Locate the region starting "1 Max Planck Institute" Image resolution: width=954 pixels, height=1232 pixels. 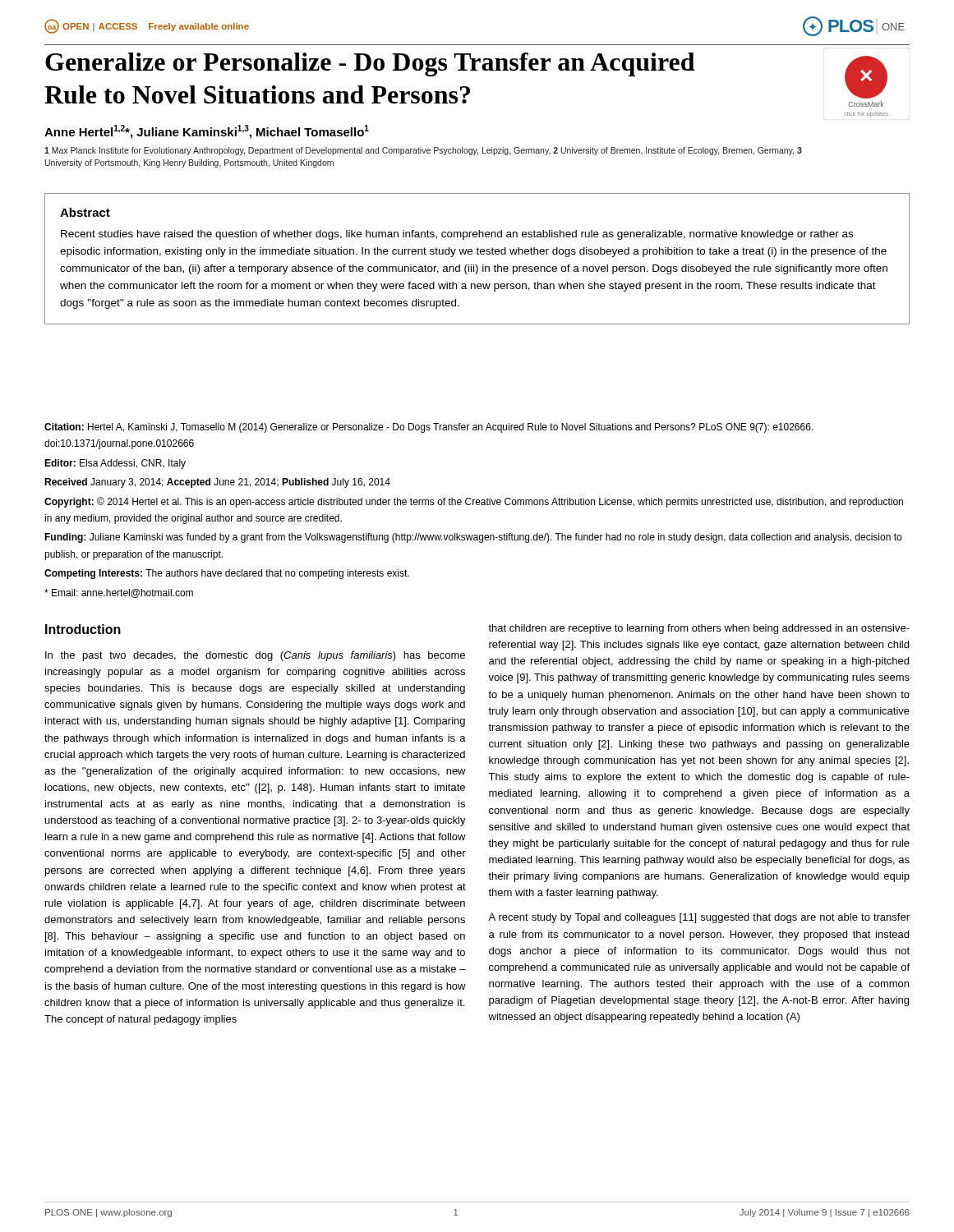pos(423,156)
